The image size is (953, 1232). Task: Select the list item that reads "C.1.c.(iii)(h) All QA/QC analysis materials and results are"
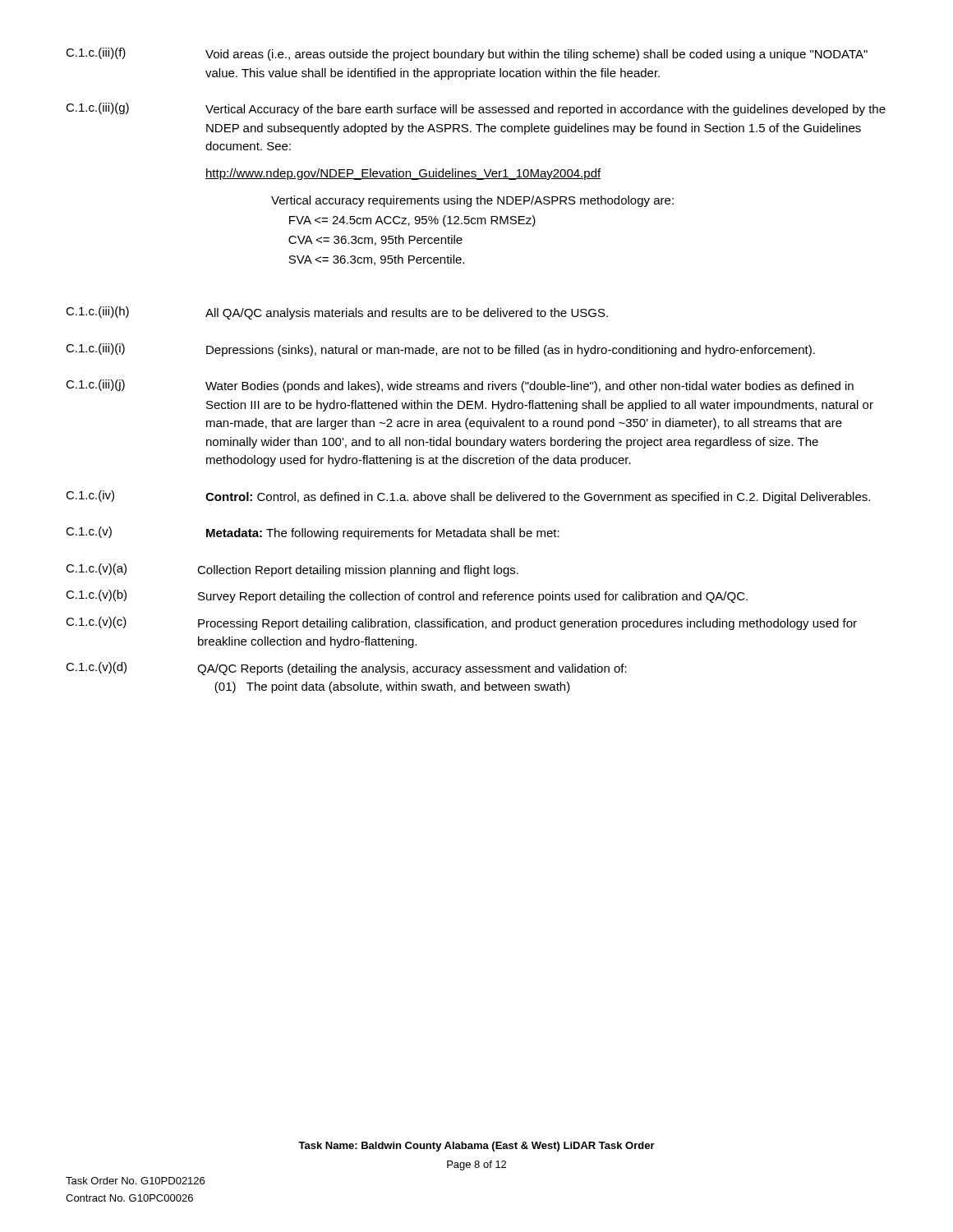click(x=476, y=313)
